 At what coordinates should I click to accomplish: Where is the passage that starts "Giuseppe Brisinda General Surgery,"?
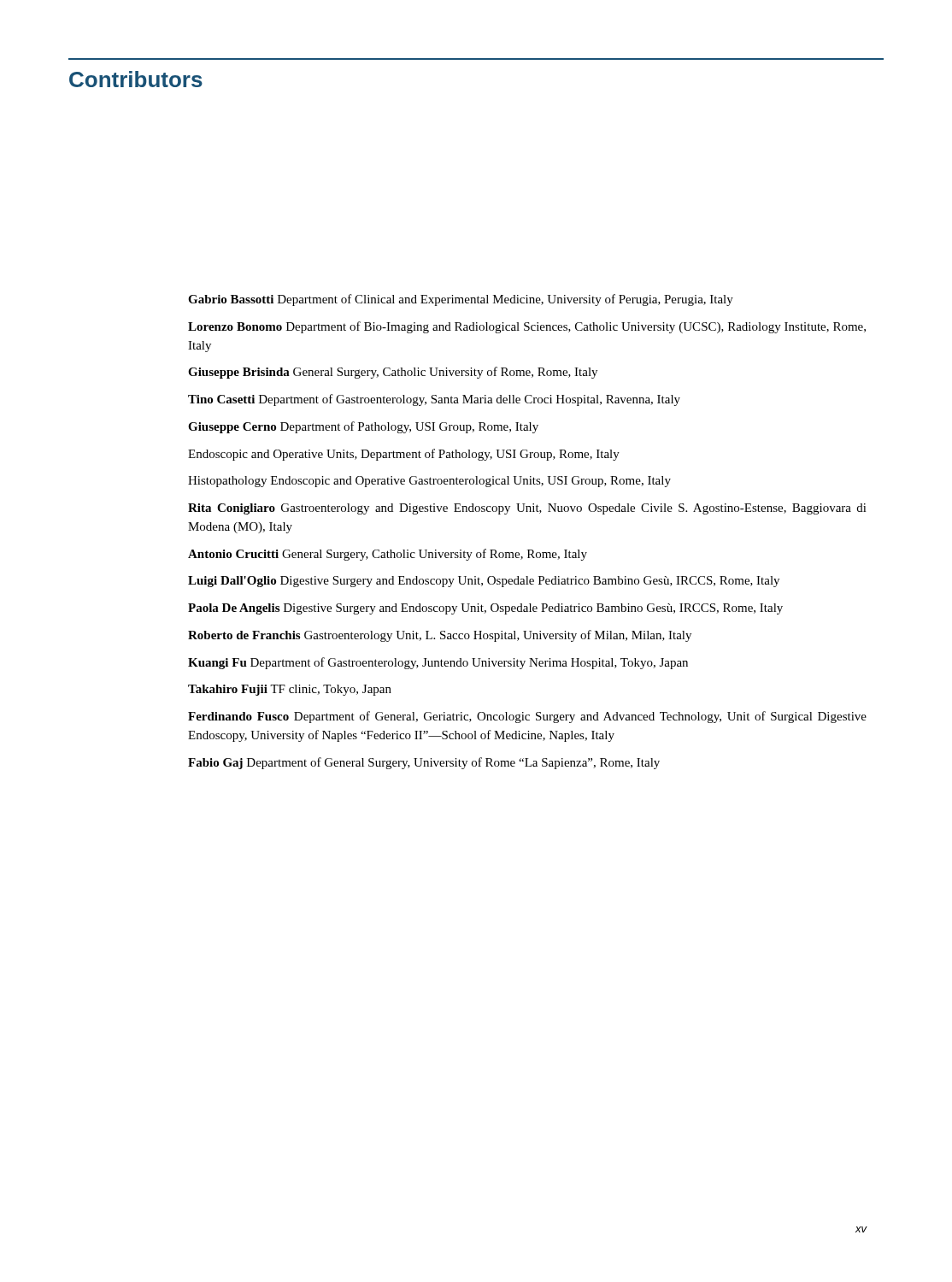(x=393, y=372)
